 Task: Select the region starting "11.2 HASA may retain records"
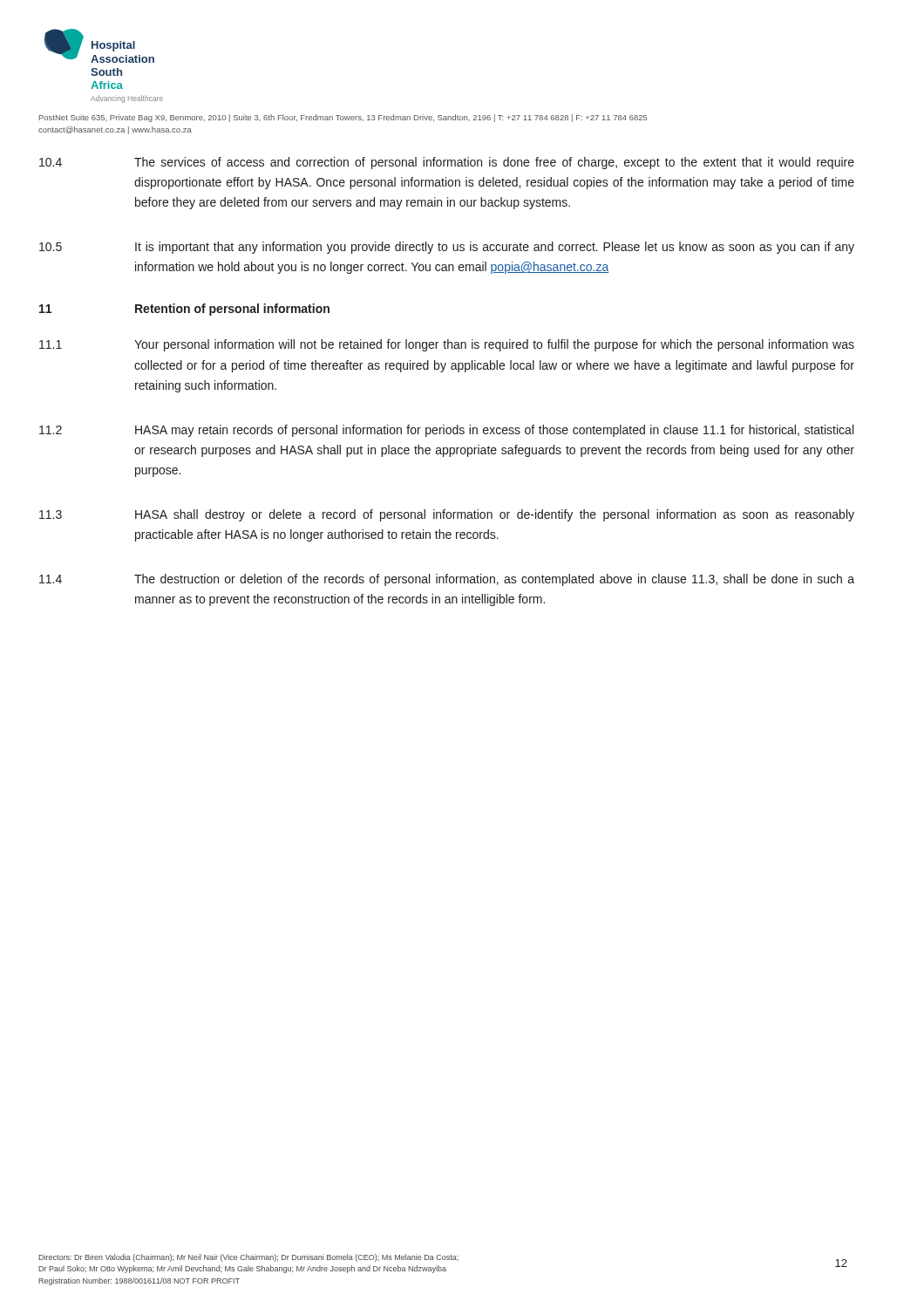tap(446, 450)
